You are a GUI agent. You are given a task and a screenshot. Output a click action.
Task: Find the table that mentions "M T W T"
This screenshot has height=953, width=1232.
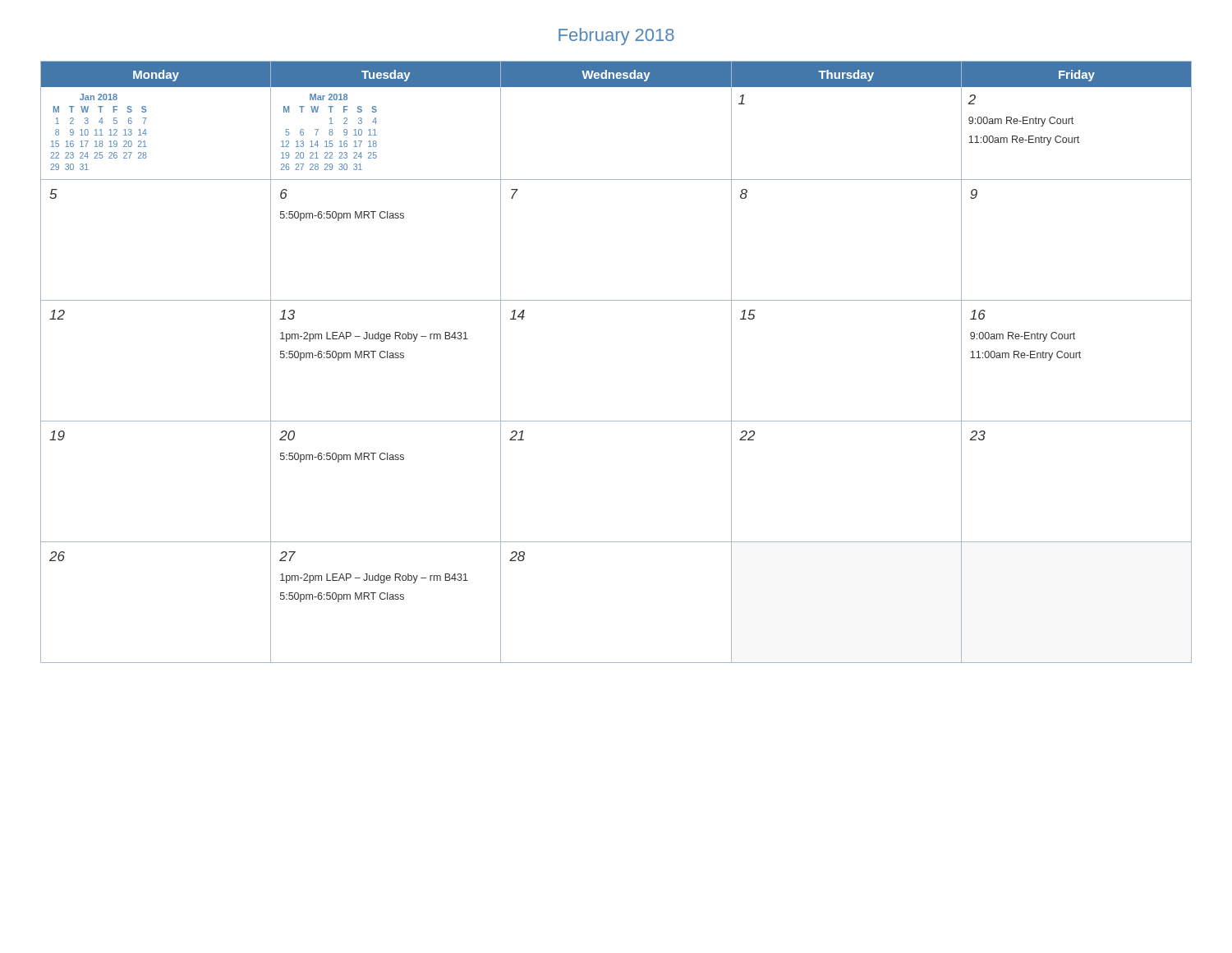616,362
